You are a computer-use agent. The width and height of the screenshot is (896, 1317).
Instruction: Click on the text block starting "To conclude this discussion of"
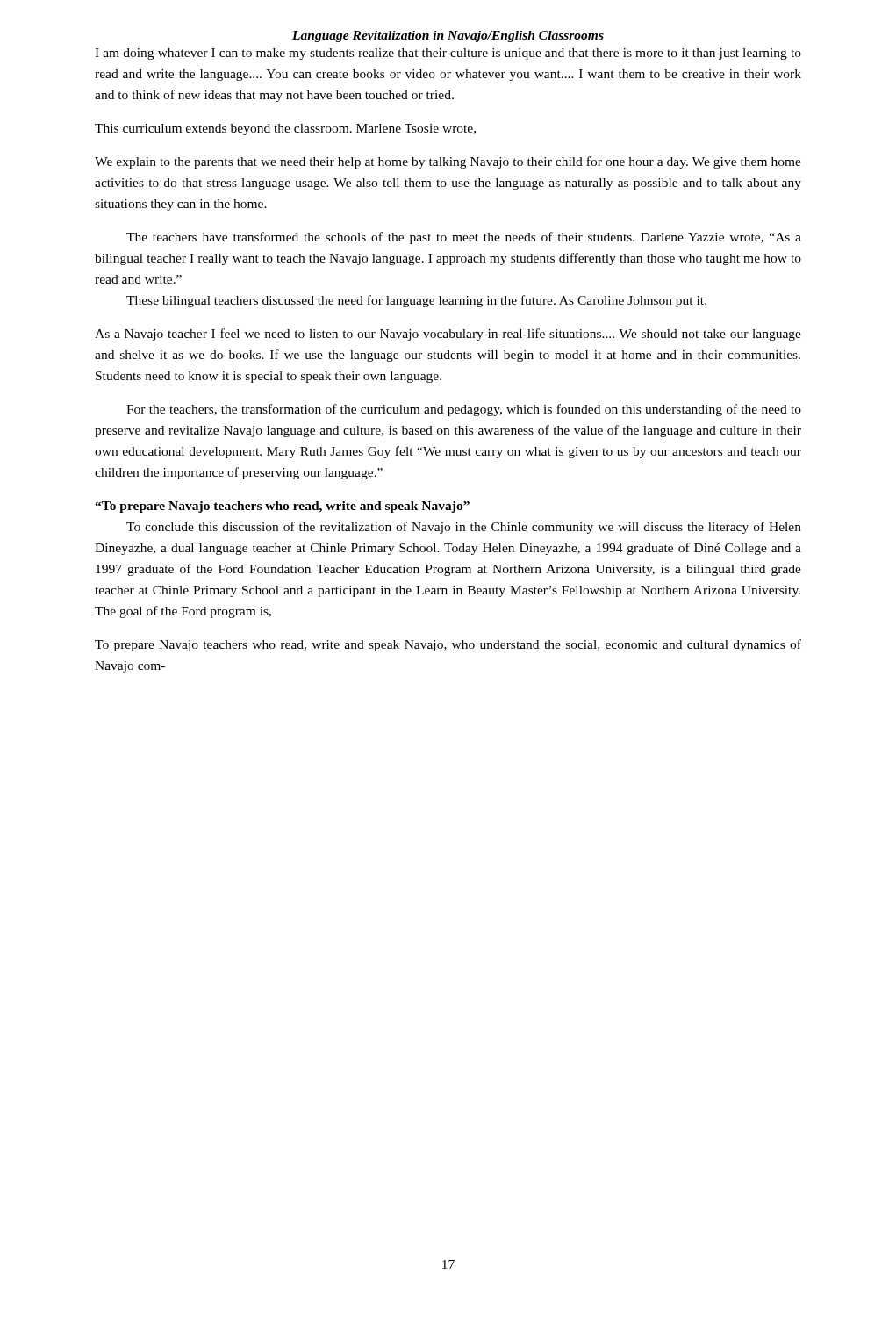[448, 569]
